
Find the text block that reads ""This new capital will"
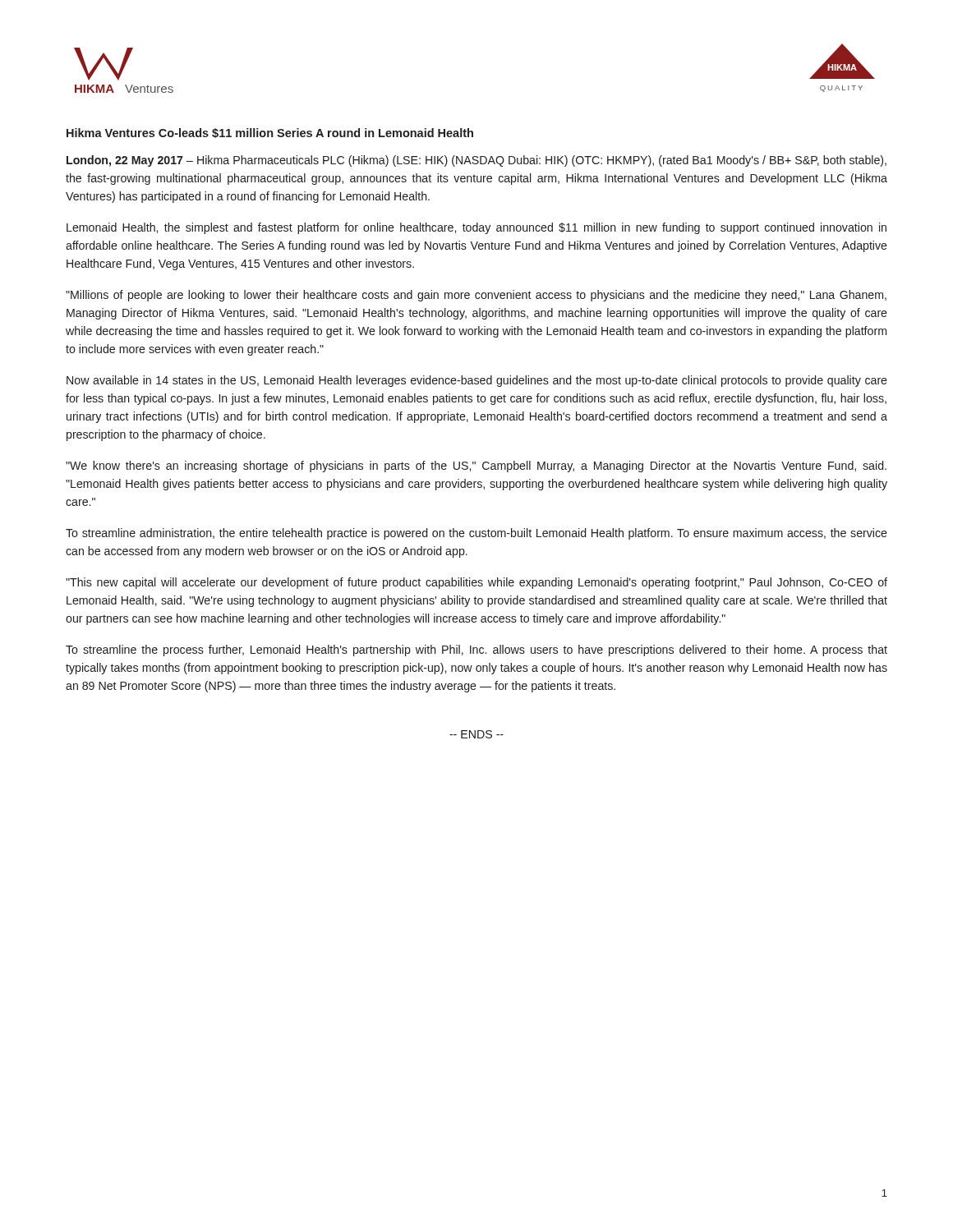point(476,600)
